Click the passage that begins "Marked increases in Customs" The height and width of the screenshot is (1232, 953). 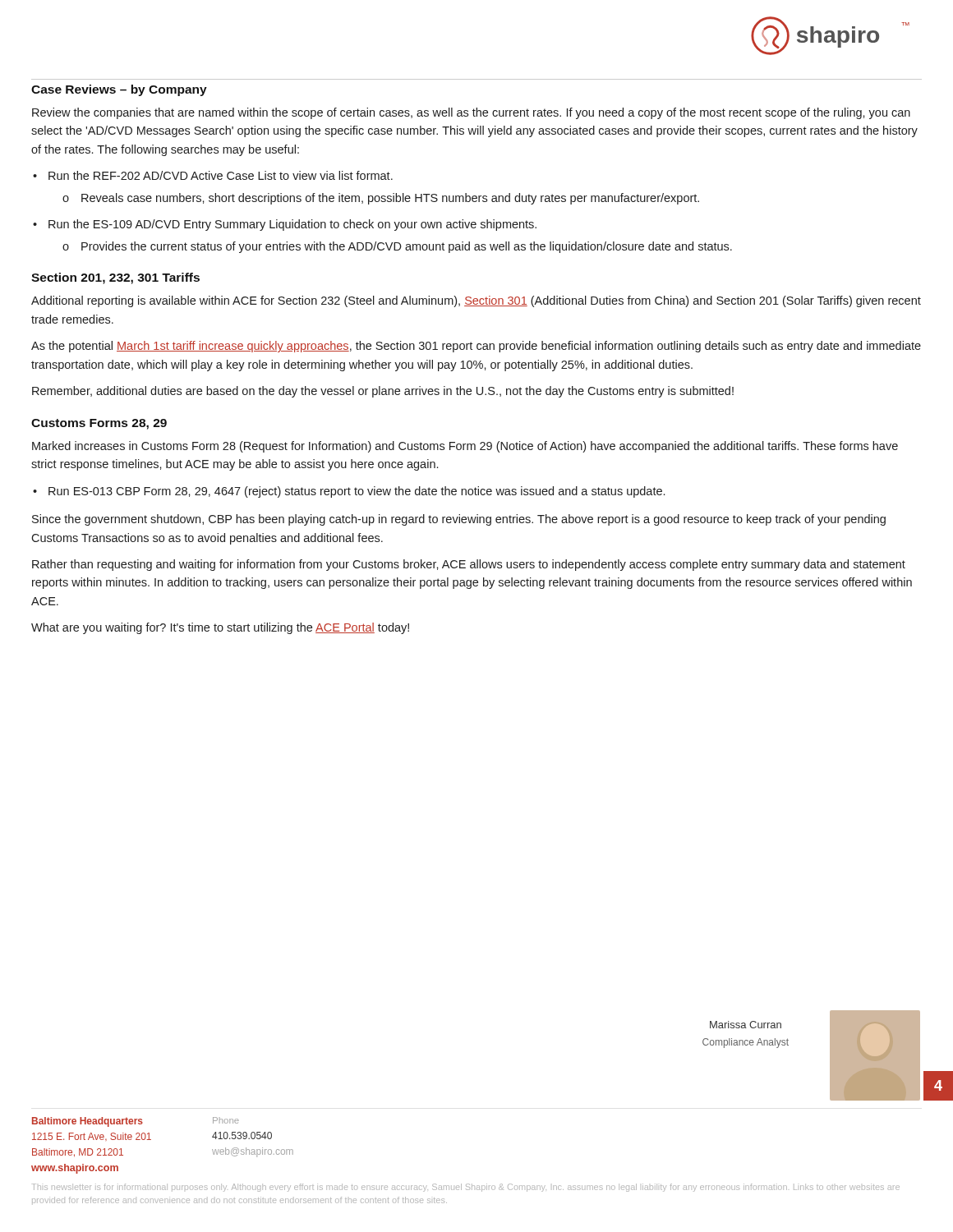(x=465, y=455)
